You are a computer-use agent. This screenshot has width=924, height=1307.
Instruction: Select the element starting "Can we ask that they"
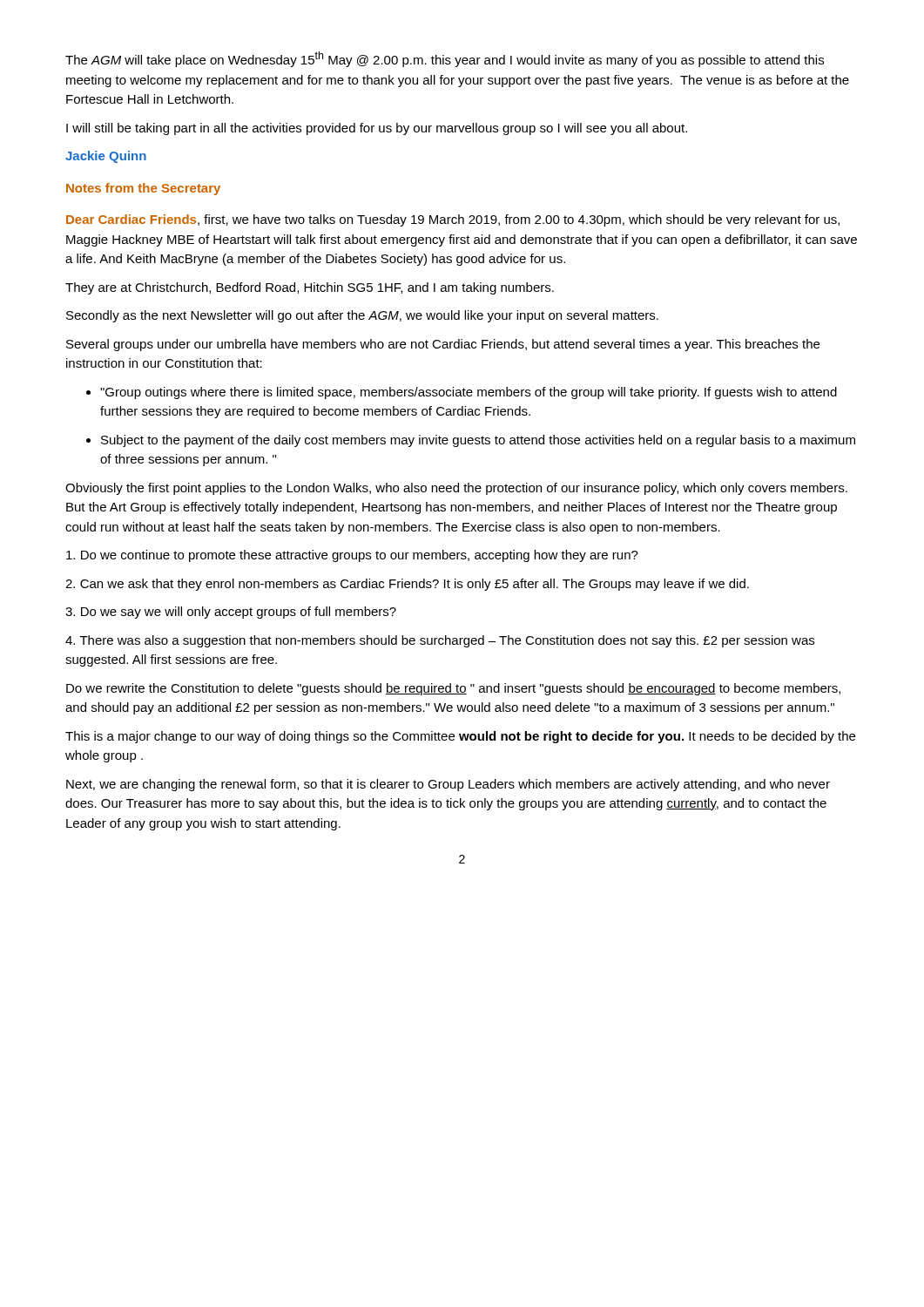[x=462, y=584]
